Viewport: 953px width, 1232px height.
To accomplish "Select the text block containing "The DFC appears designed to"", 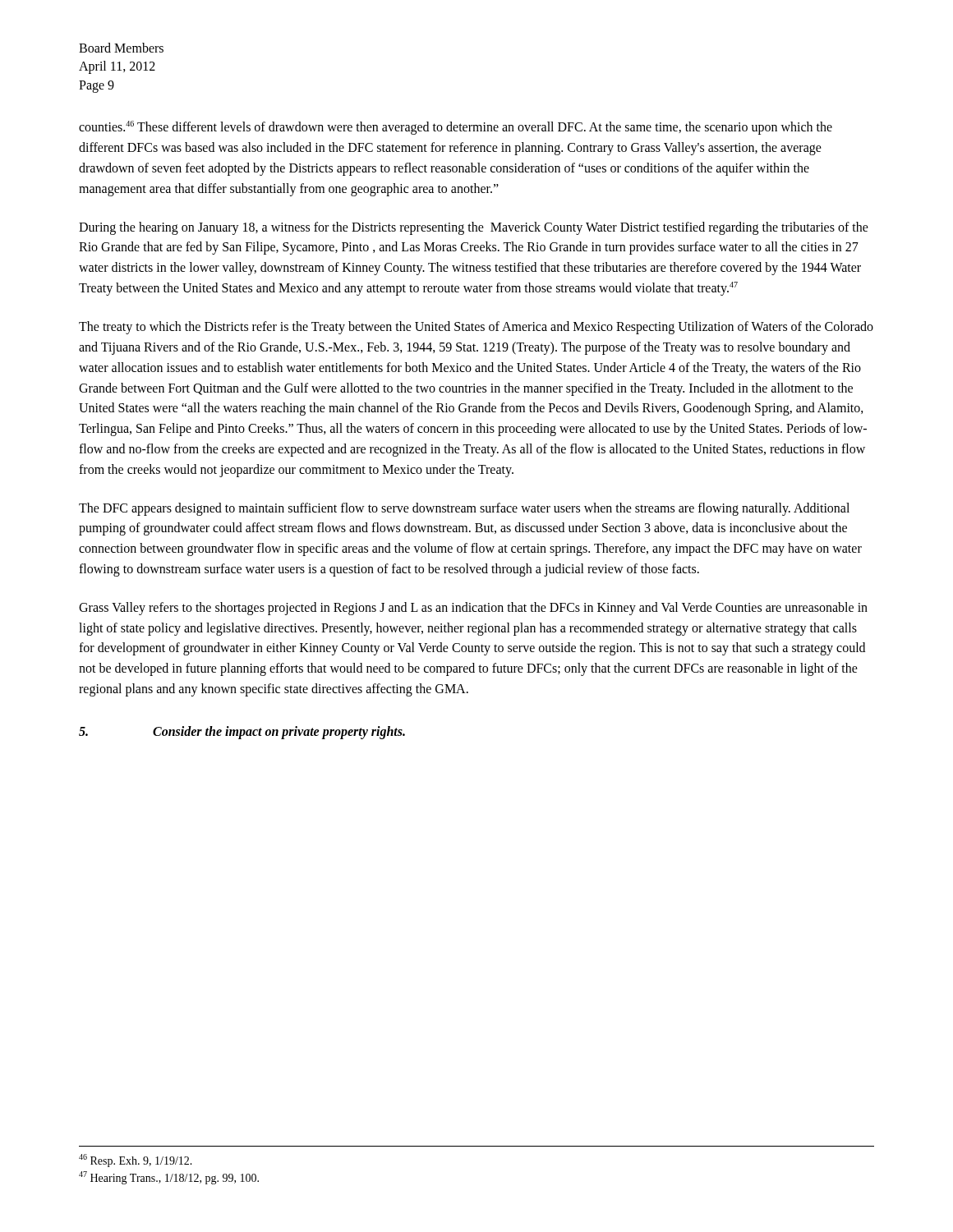I will click(470, 538).
